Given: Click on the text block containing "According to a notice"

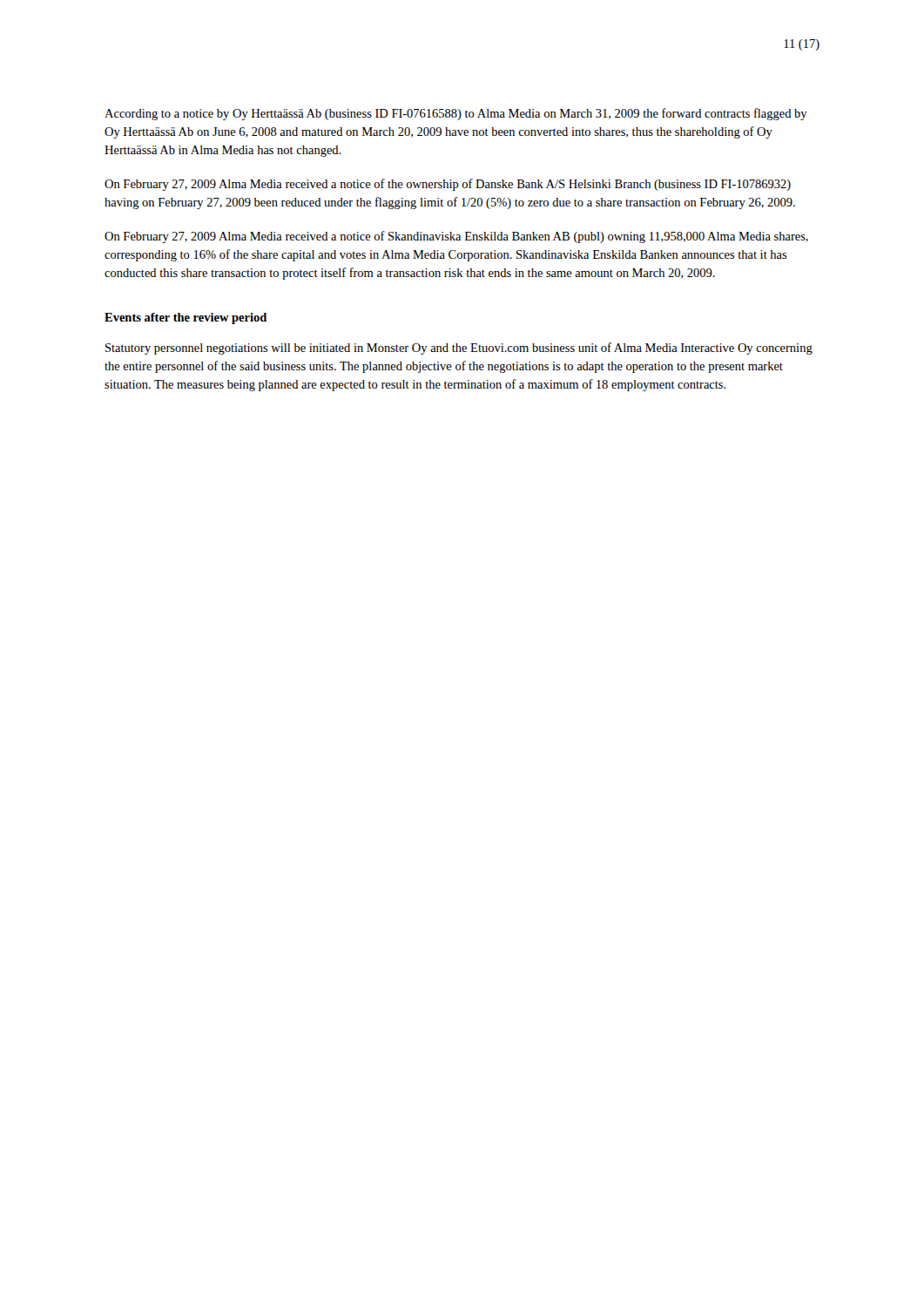Looking at the screenshot, I should coord(456,132).
